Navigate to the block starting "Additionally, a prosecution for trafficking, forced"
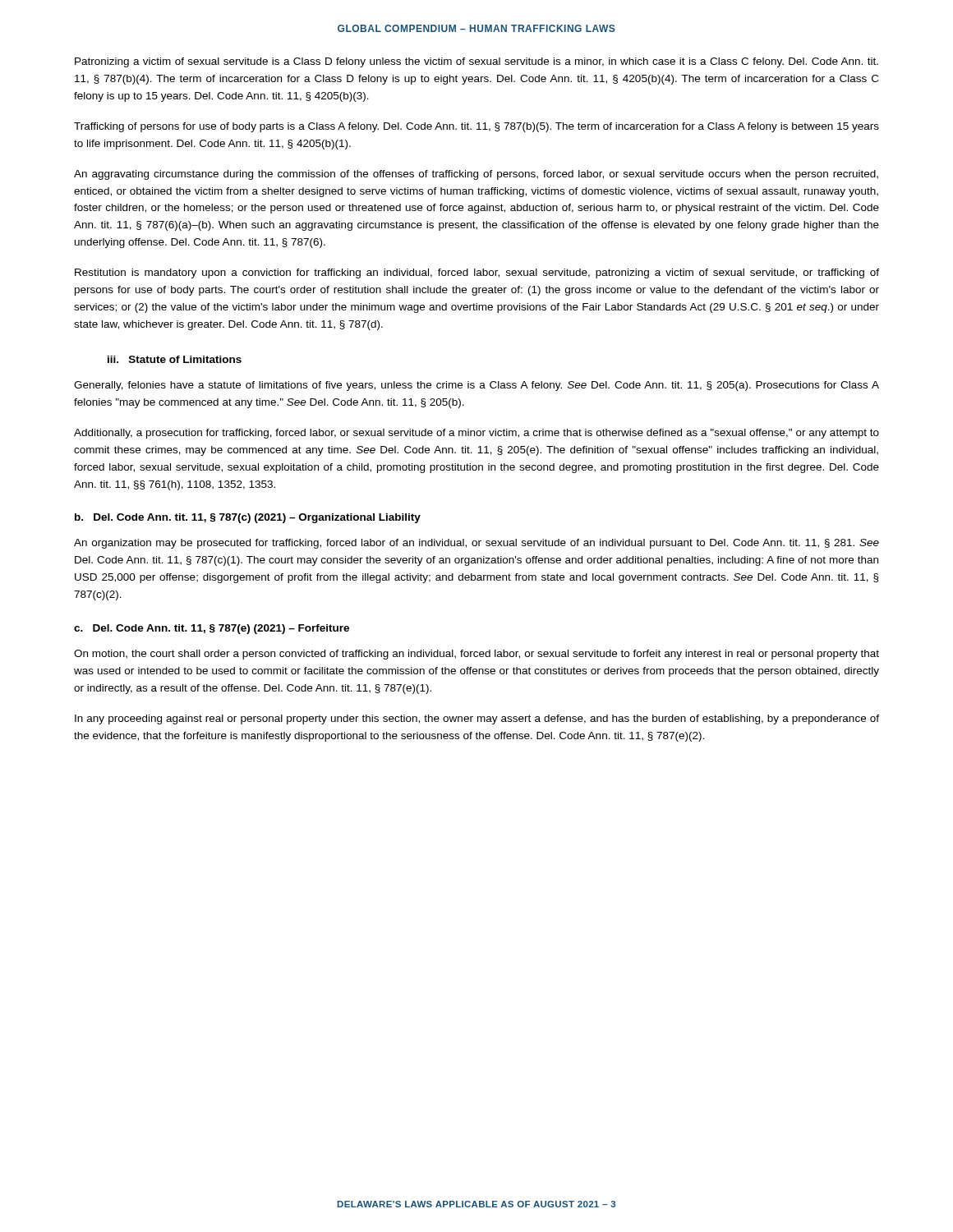 click(476, 458)
